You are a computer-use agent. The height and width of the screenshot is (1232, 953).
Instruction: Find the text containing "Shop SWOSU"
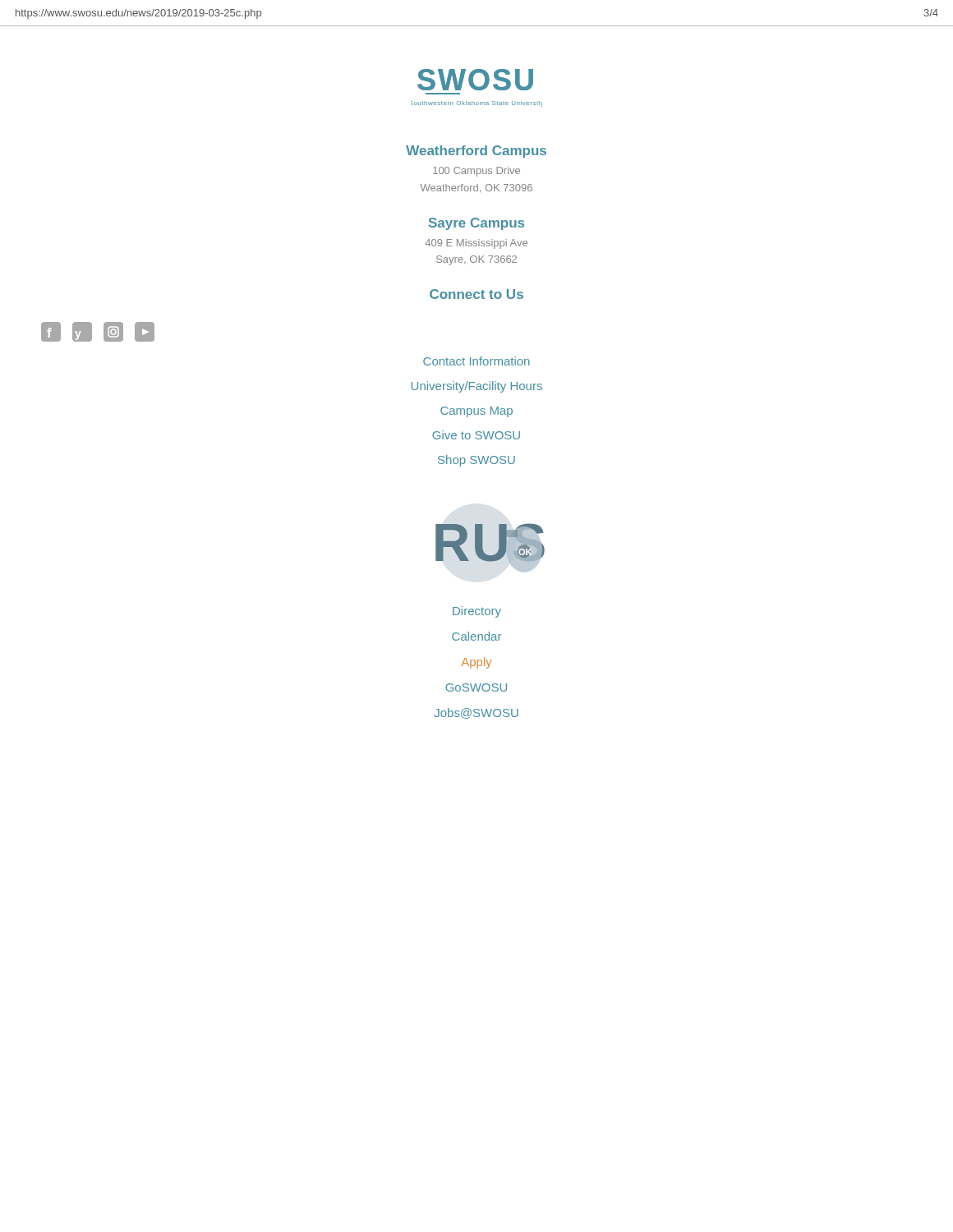pos(476,460)
